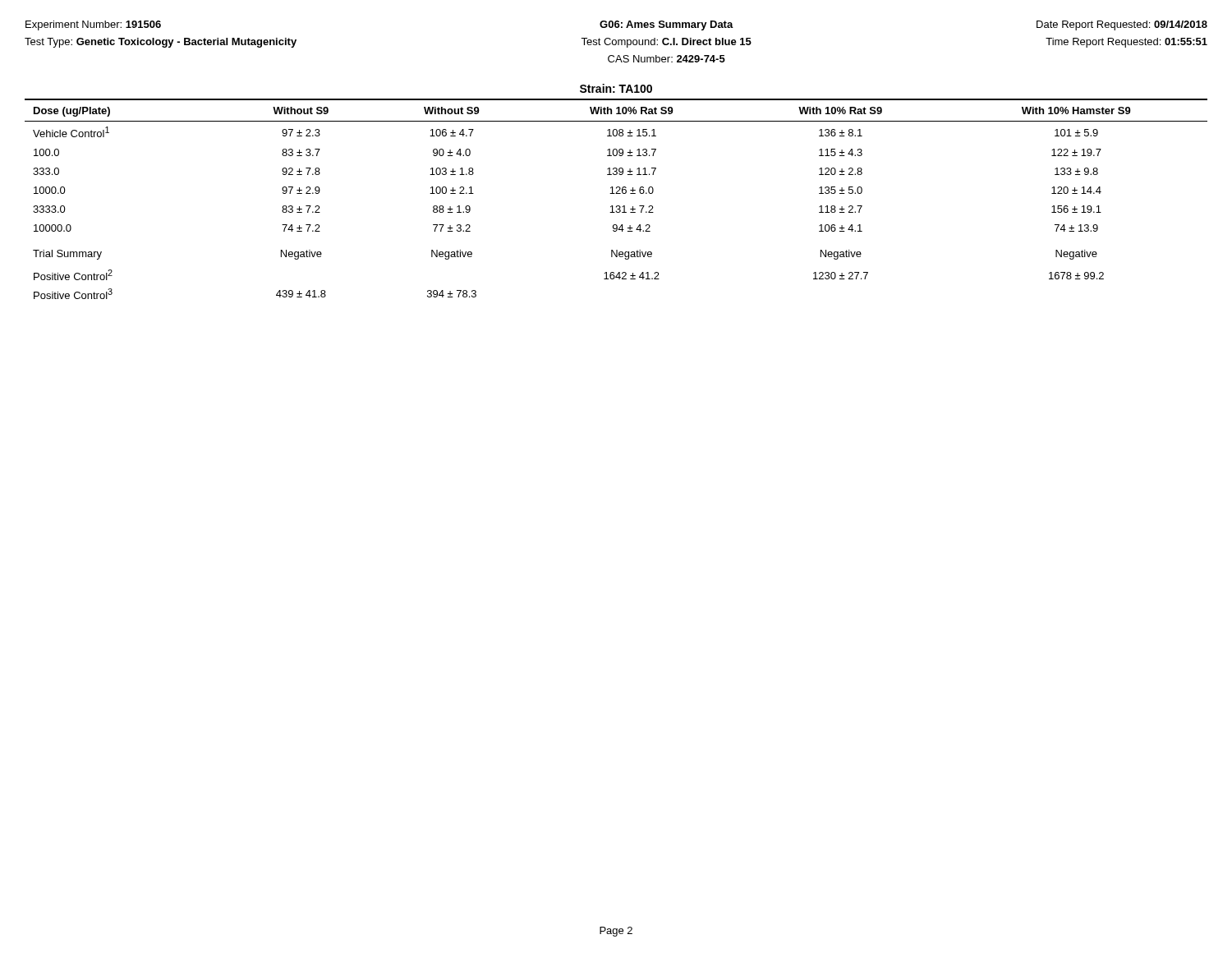The height and width of the screenshot is (953, 1232).
Task: Find the table
Action: coord(616,201)
